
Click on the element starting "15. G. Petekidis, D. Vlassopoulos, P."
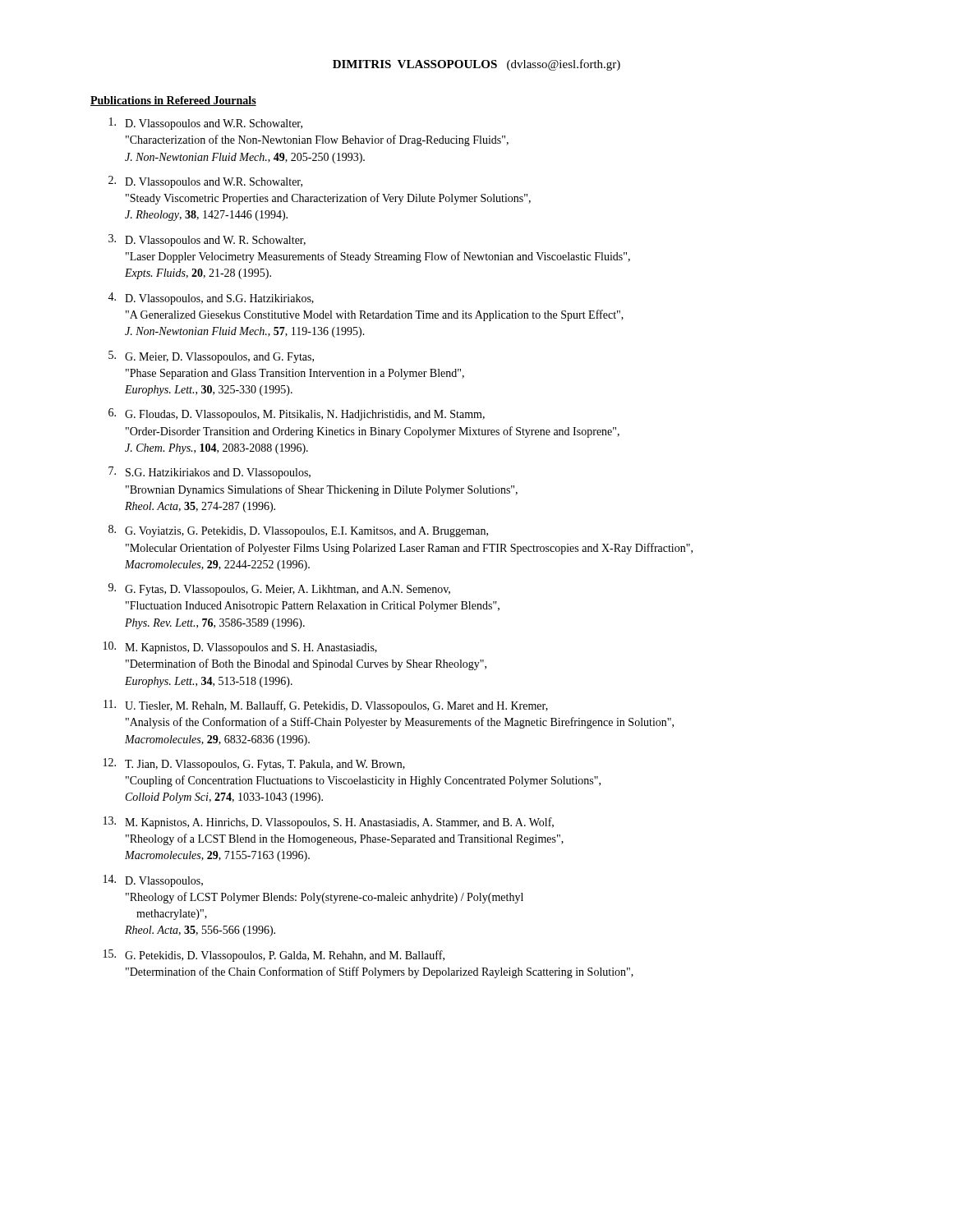point(476,964)
